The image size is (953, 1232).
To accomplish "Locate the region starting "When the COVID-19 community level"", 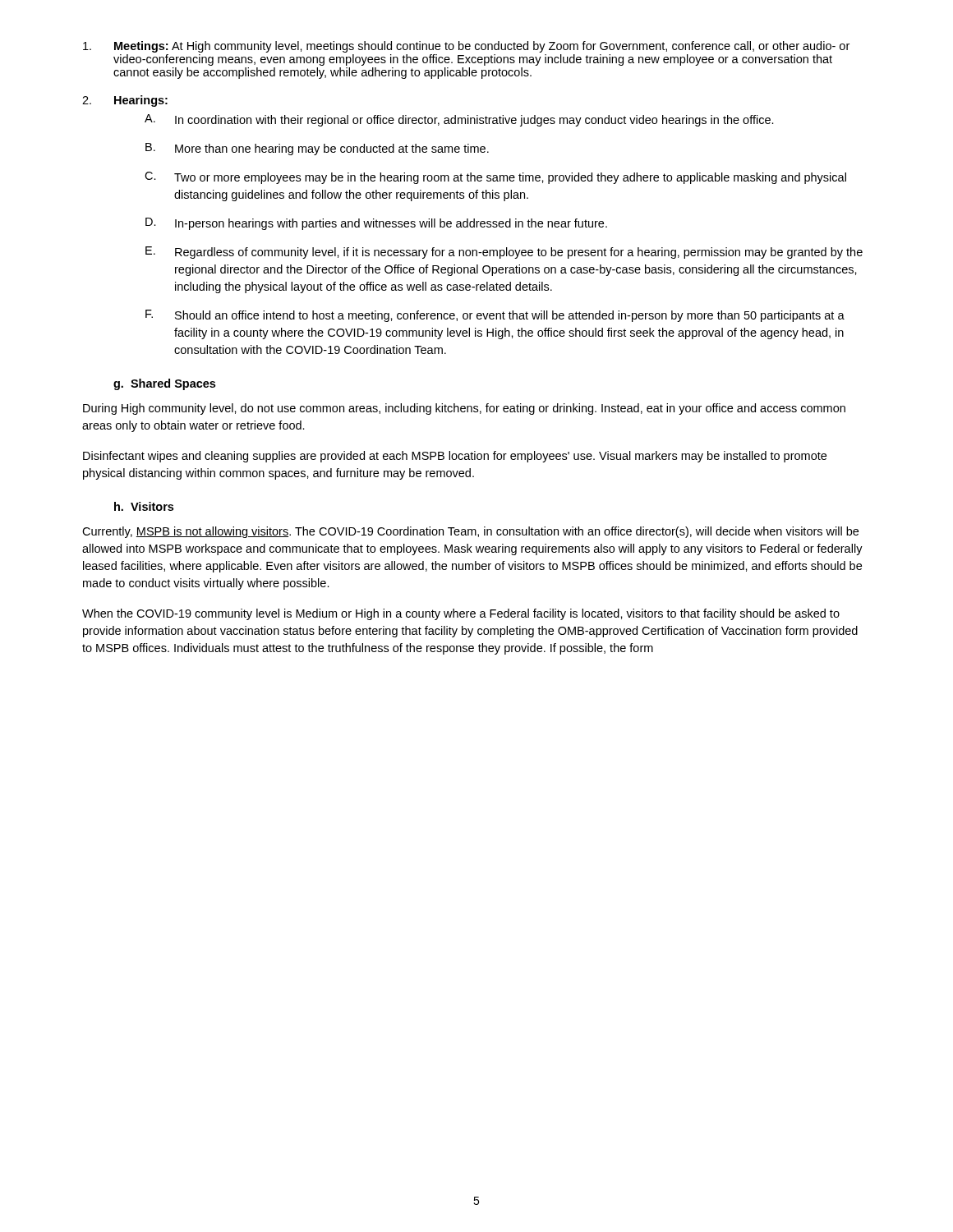I will [470, 631].
